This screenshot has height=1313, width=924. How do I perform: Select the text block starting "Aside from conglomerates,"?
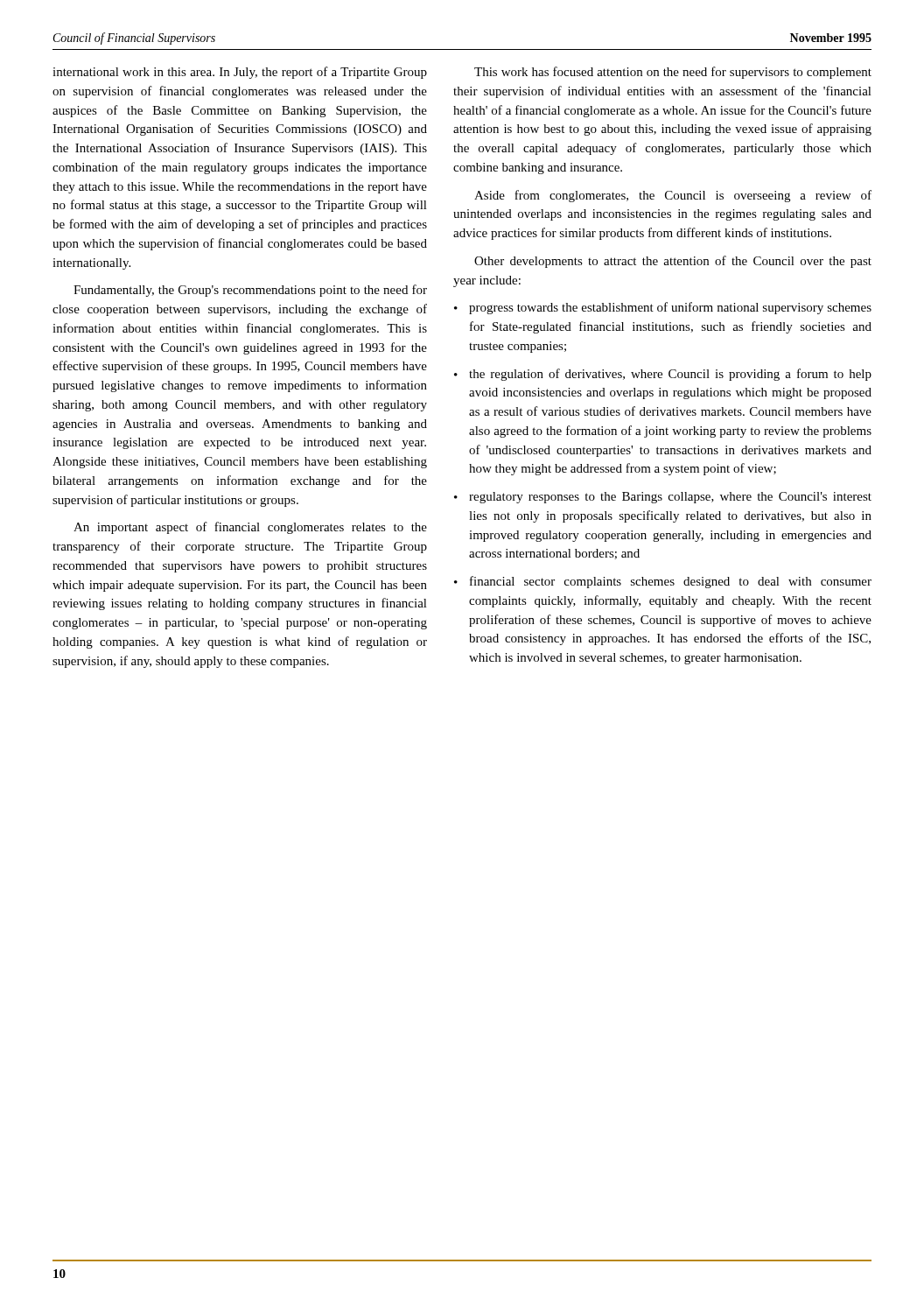(x=662, y=215)
